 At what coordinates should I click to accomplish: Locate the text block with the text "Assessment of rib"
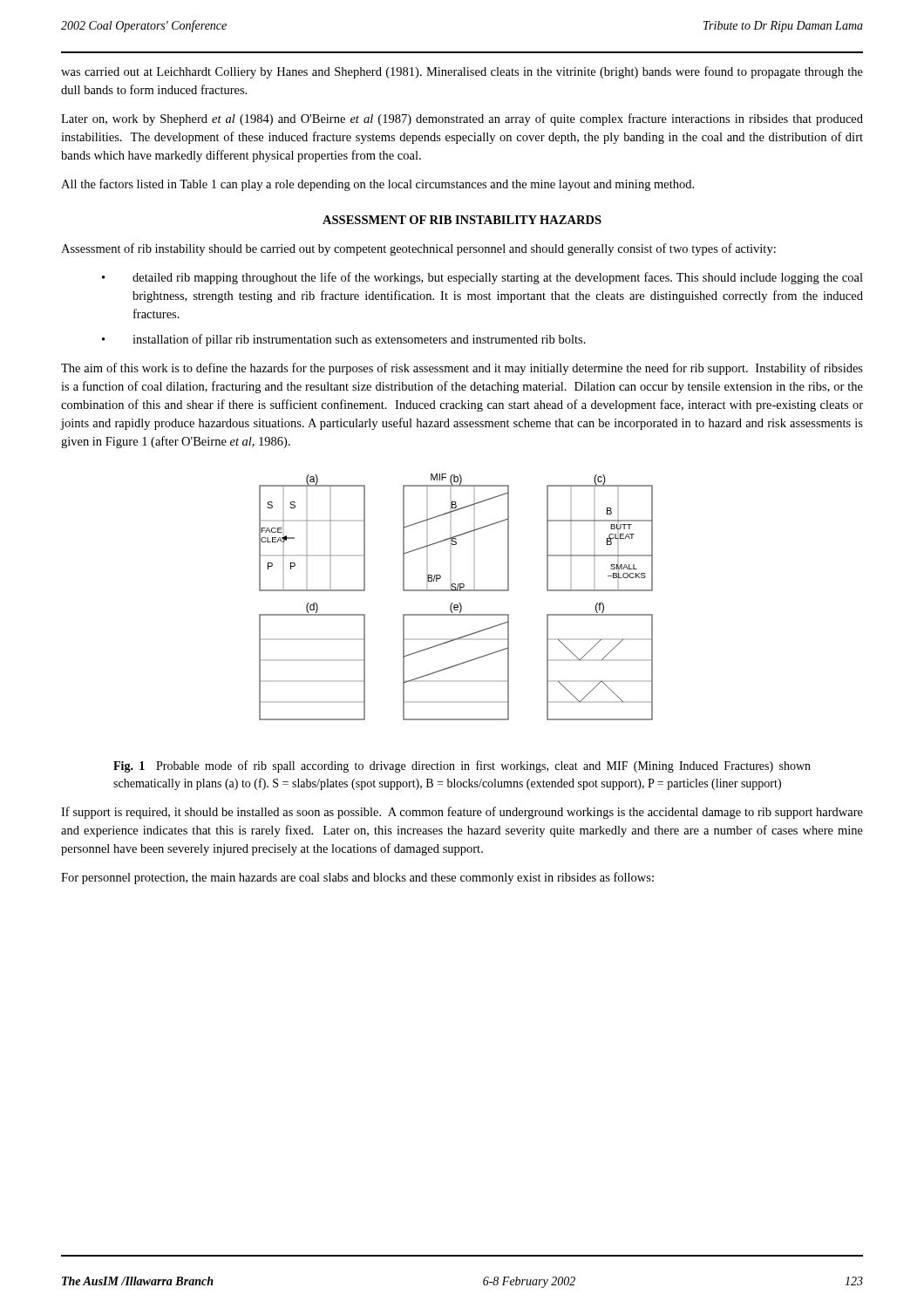click(x=419, y=249)
